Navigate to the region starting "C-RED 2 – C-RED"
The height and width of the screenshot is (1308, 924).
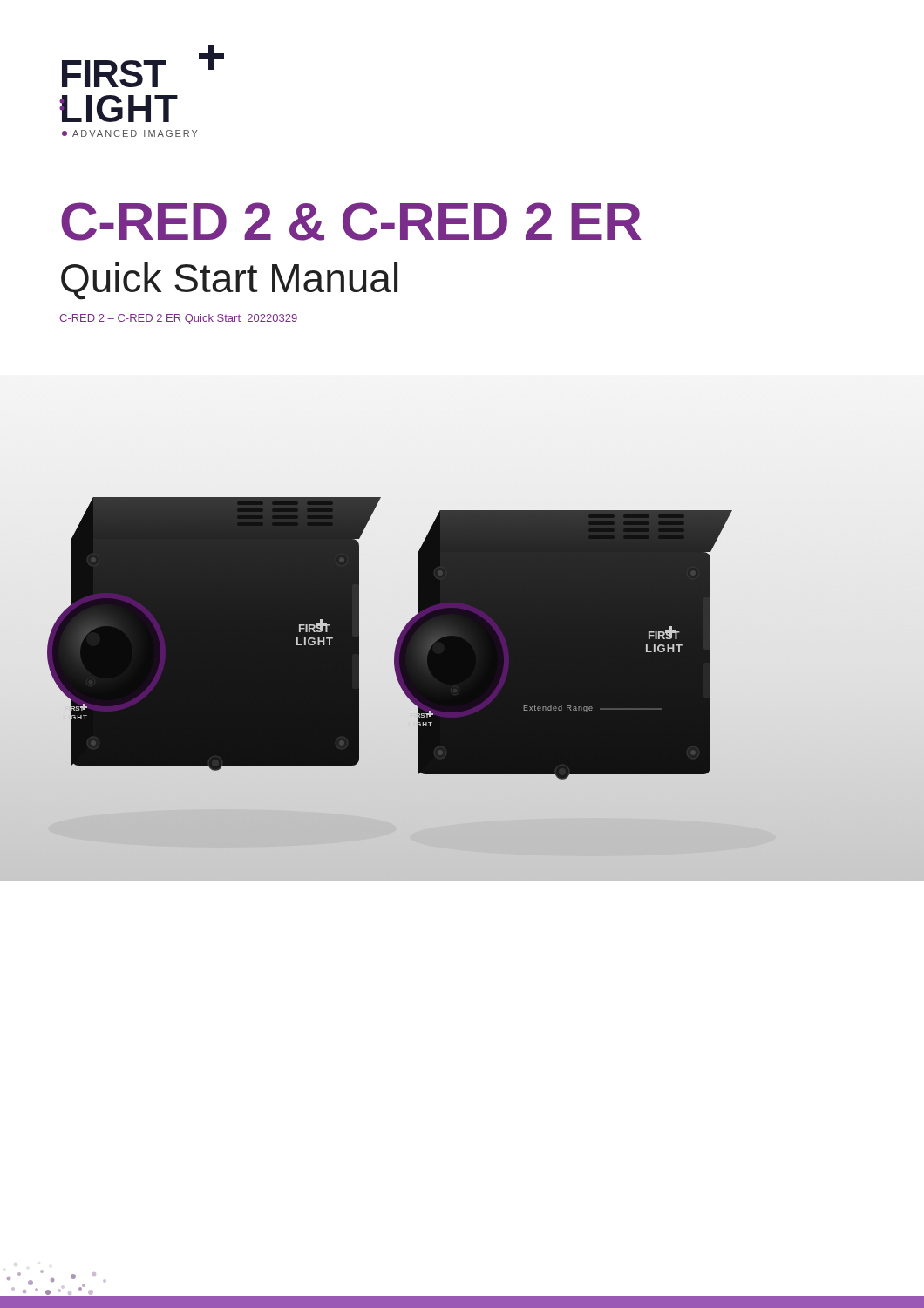click(x=178, y=318)
